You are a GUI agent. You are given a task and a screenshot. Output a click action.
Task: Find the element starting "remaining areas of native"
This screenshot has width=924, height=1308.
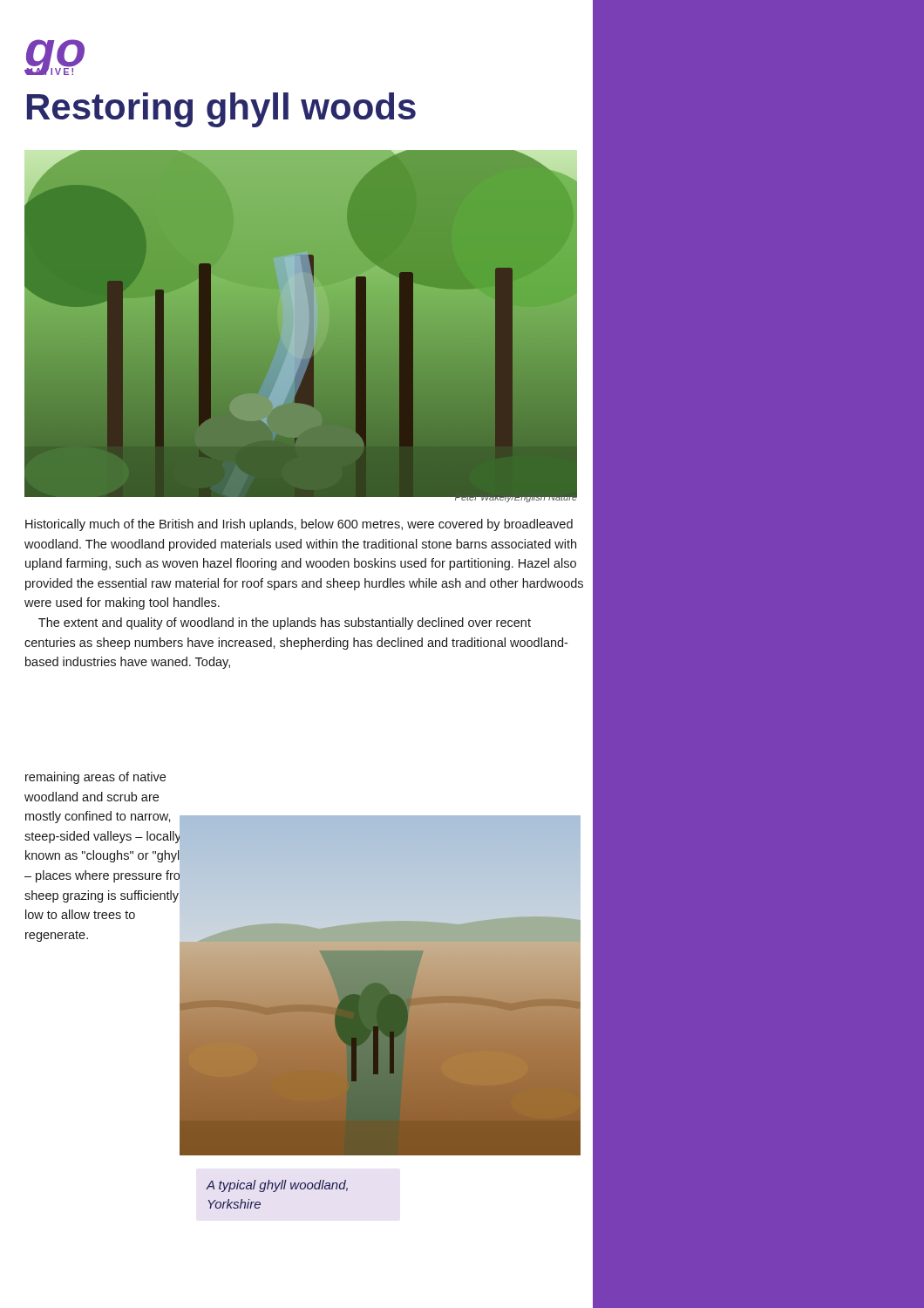click(x=109, y=856)
